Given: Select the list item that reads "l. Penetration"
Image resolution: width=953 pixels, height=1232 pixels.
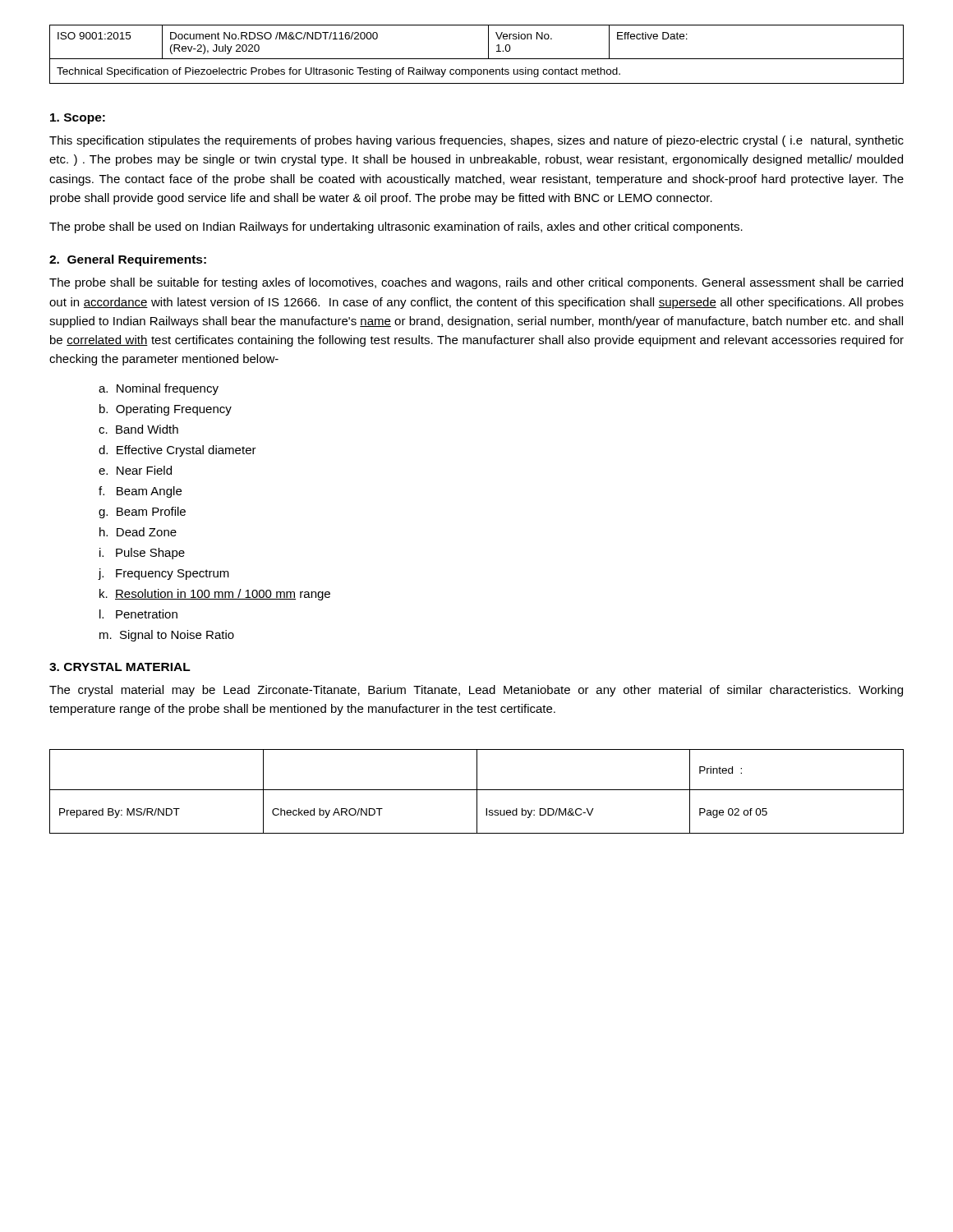Looking at the screenshot, I should pyautogui.click(x=138, y=614).
